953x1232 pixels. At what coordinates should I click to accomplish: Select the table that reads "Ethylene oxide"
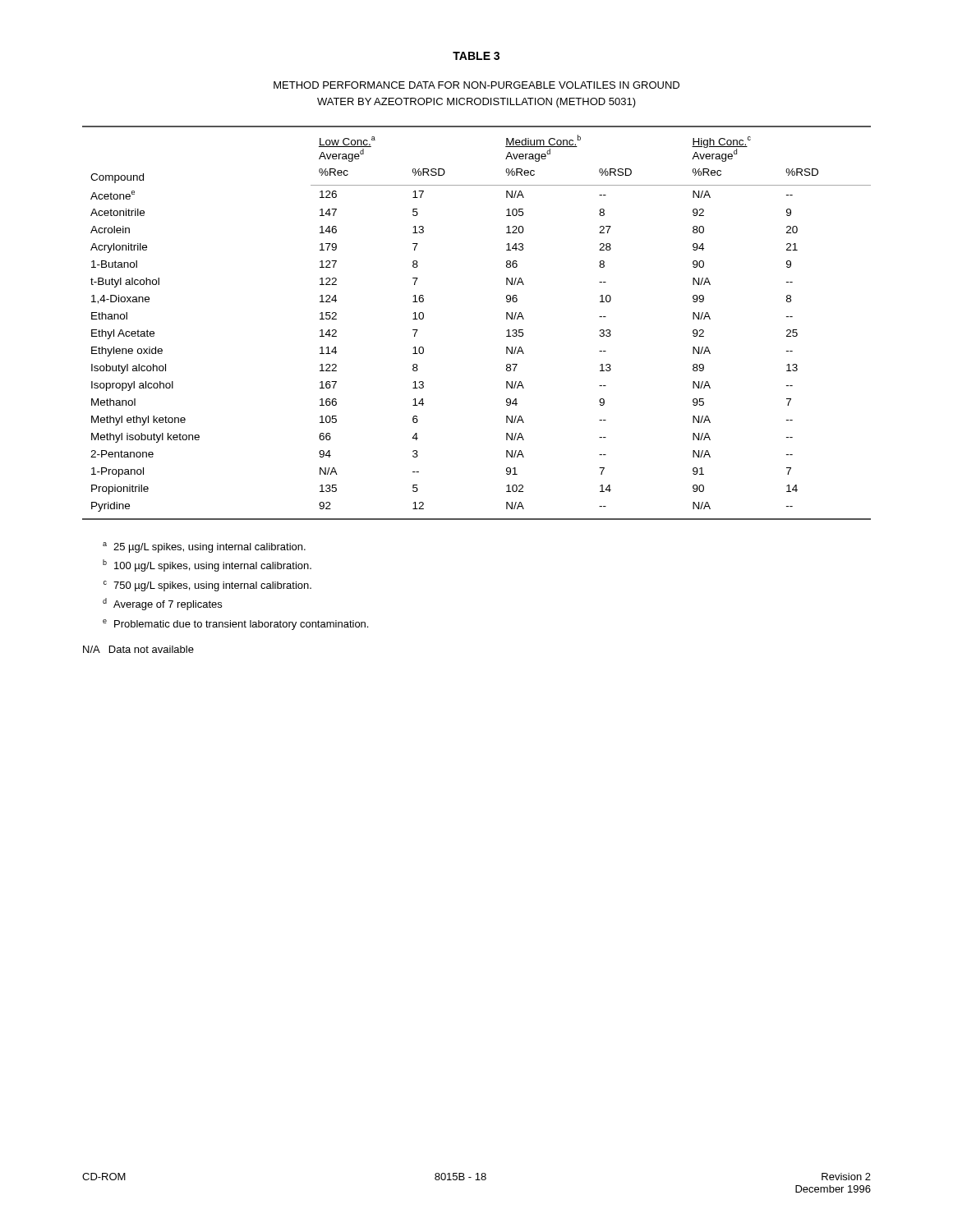(x=476, y=323)
